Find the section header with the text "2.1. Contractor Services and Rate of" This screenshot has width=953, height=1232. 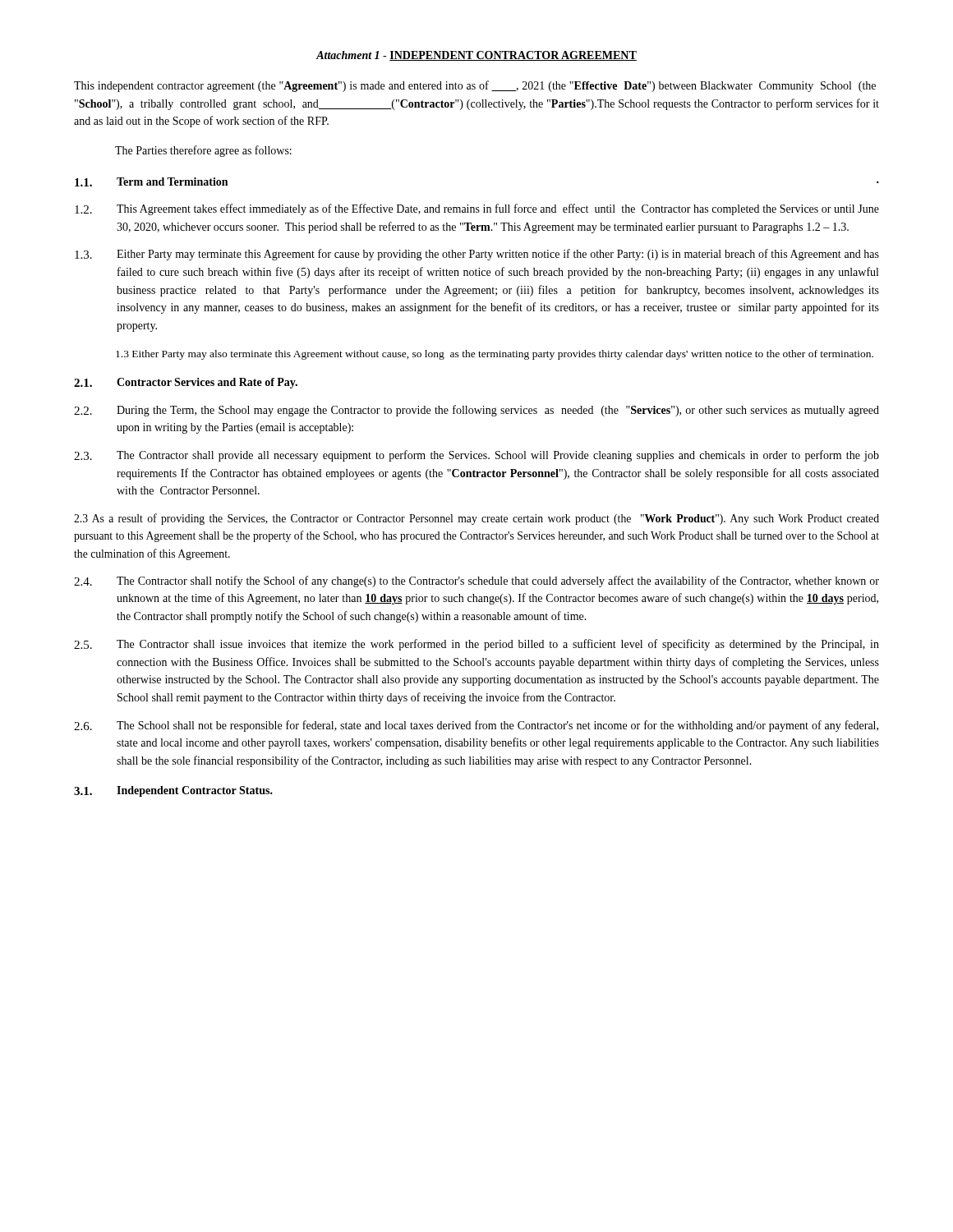pos(186,383)
